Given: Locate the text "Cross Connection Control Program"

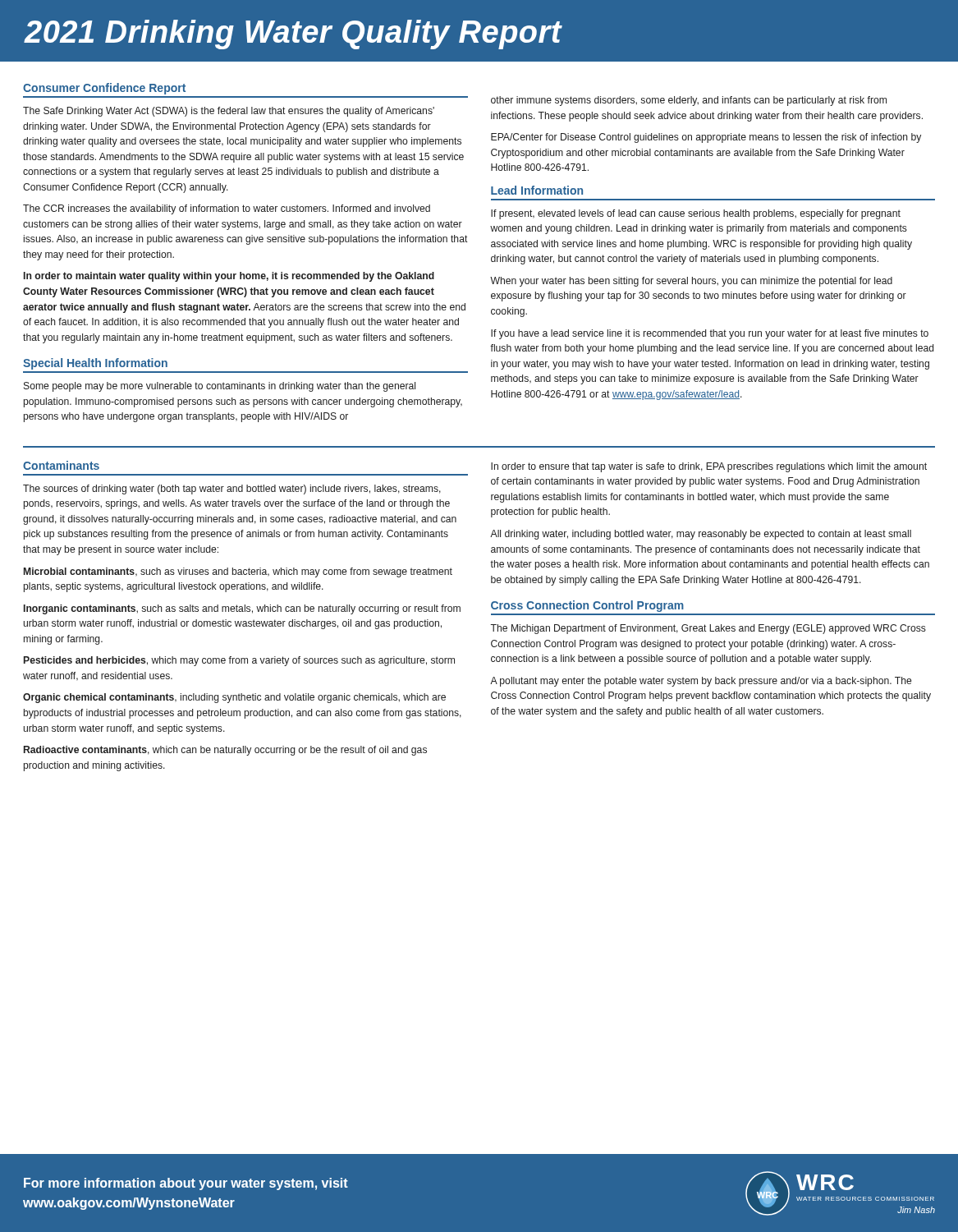Looking at the screenshot, I should click(587, 605).
